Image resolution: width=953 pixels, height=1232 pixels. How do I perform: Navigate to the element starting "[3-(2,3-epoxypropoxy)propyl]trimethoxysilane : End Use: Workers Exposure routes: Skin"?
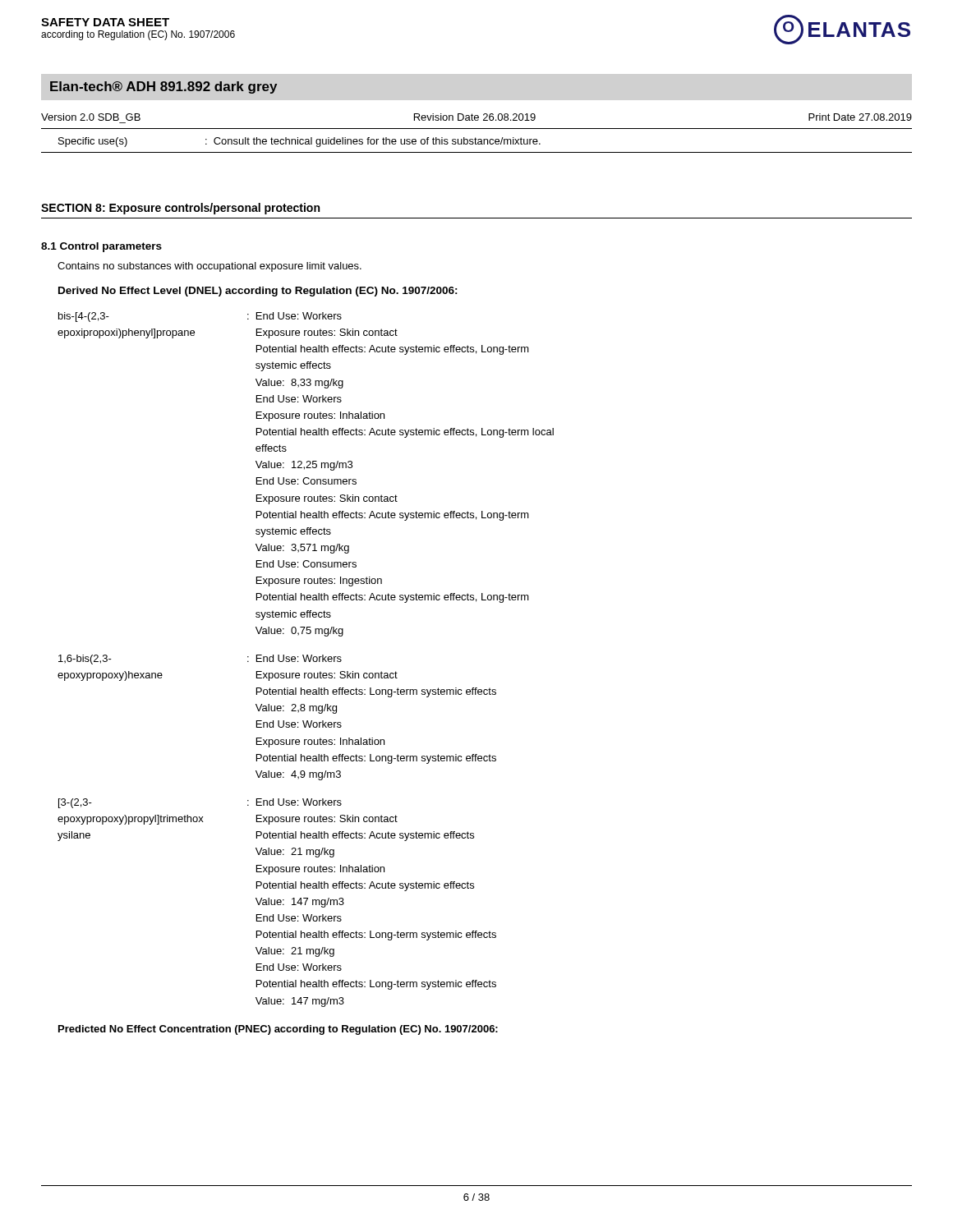(x=277, y=903)
